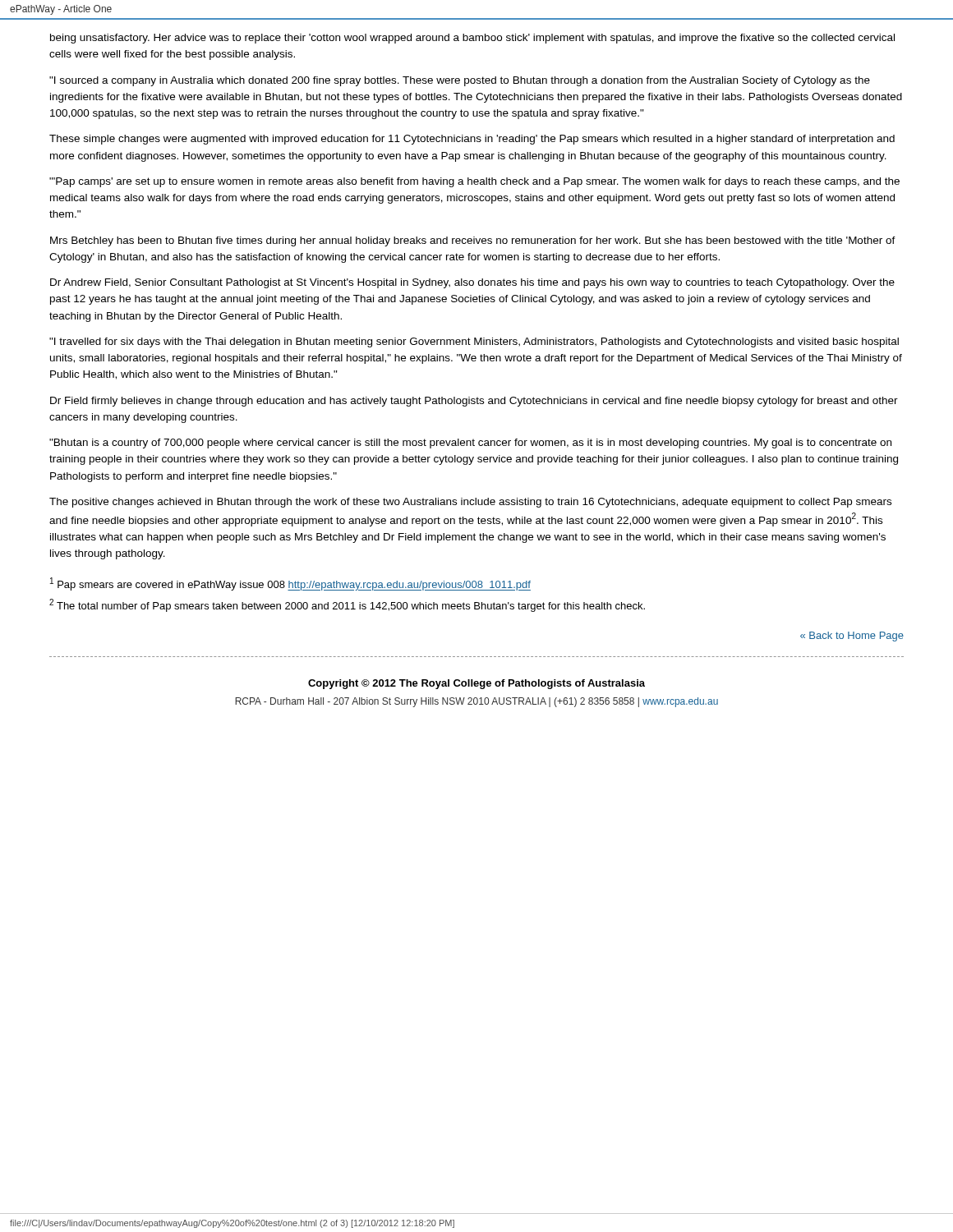The height and width of the screenshot is (1232, 953).
Task: Find the element starting "Mrs Betchley has"
Action: pyautogui.click(x=472, y=248)
